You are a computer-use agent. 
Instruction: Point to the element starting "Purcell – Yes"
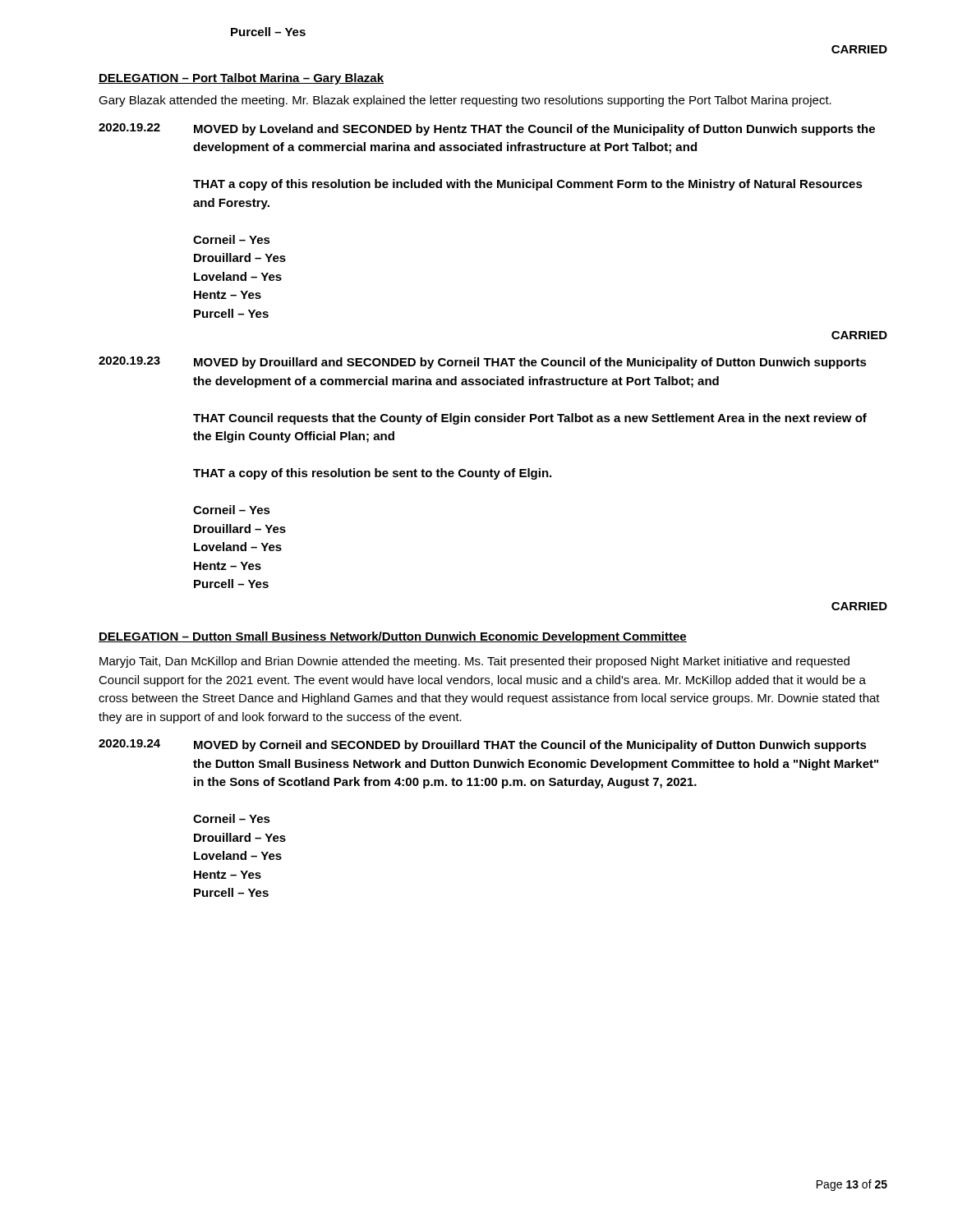[x=268, y=32]
